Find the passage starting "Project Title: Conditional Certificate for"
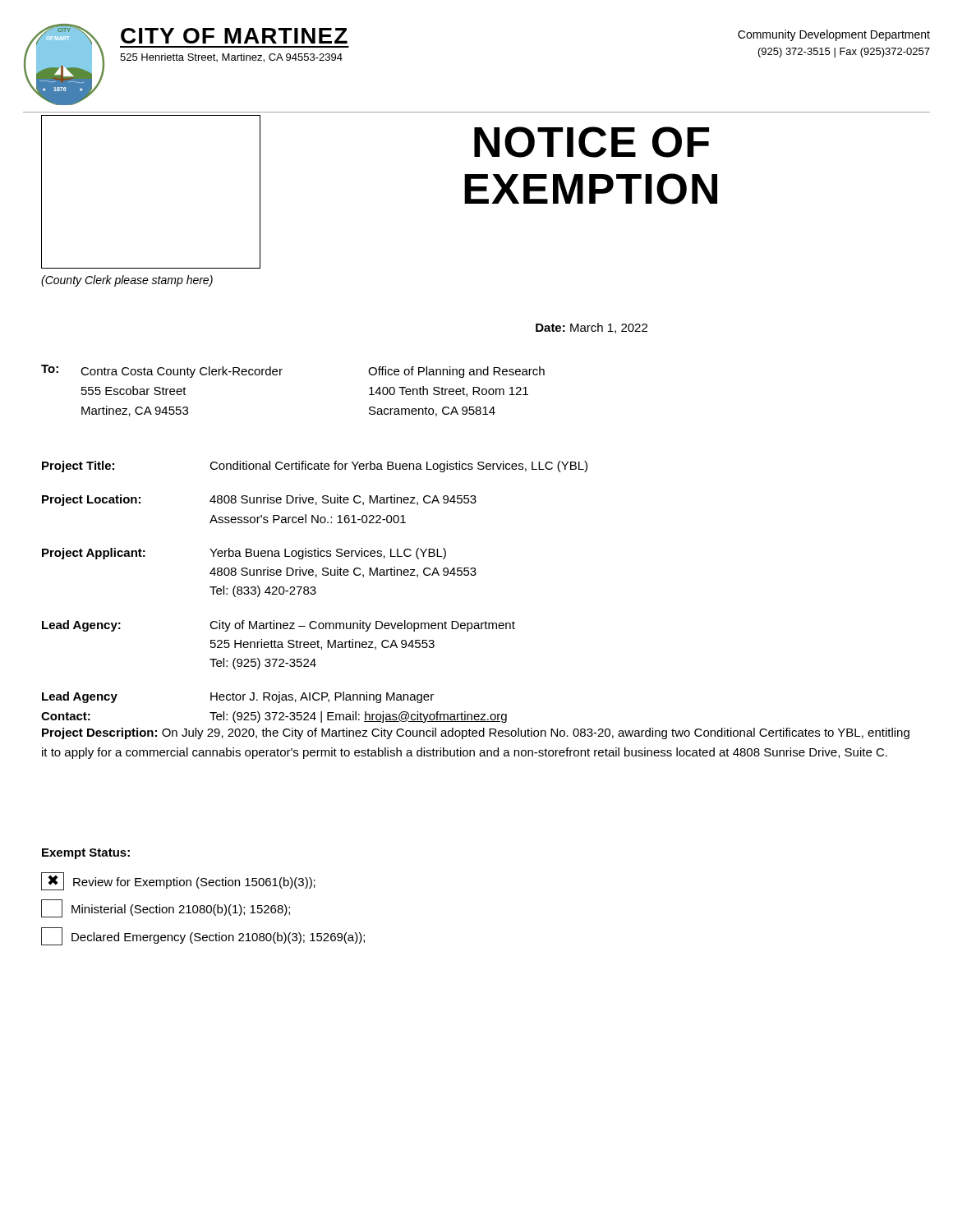The width and height of the screenshot is (953, 1232). pyautogui.click(x=476, y=465)
